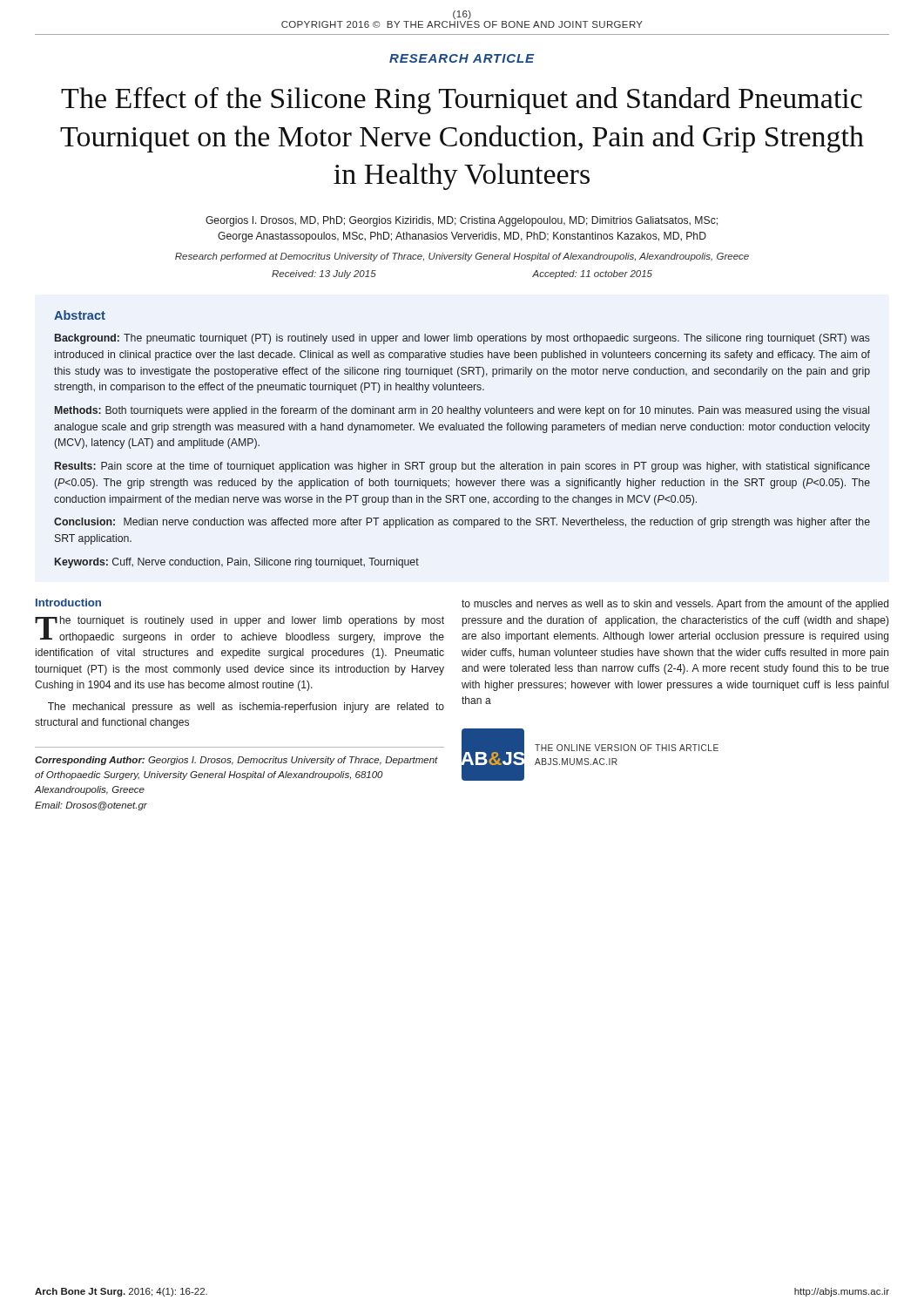Click where it says "RESEARCH ARTICLE"

(x=462, y=58)
